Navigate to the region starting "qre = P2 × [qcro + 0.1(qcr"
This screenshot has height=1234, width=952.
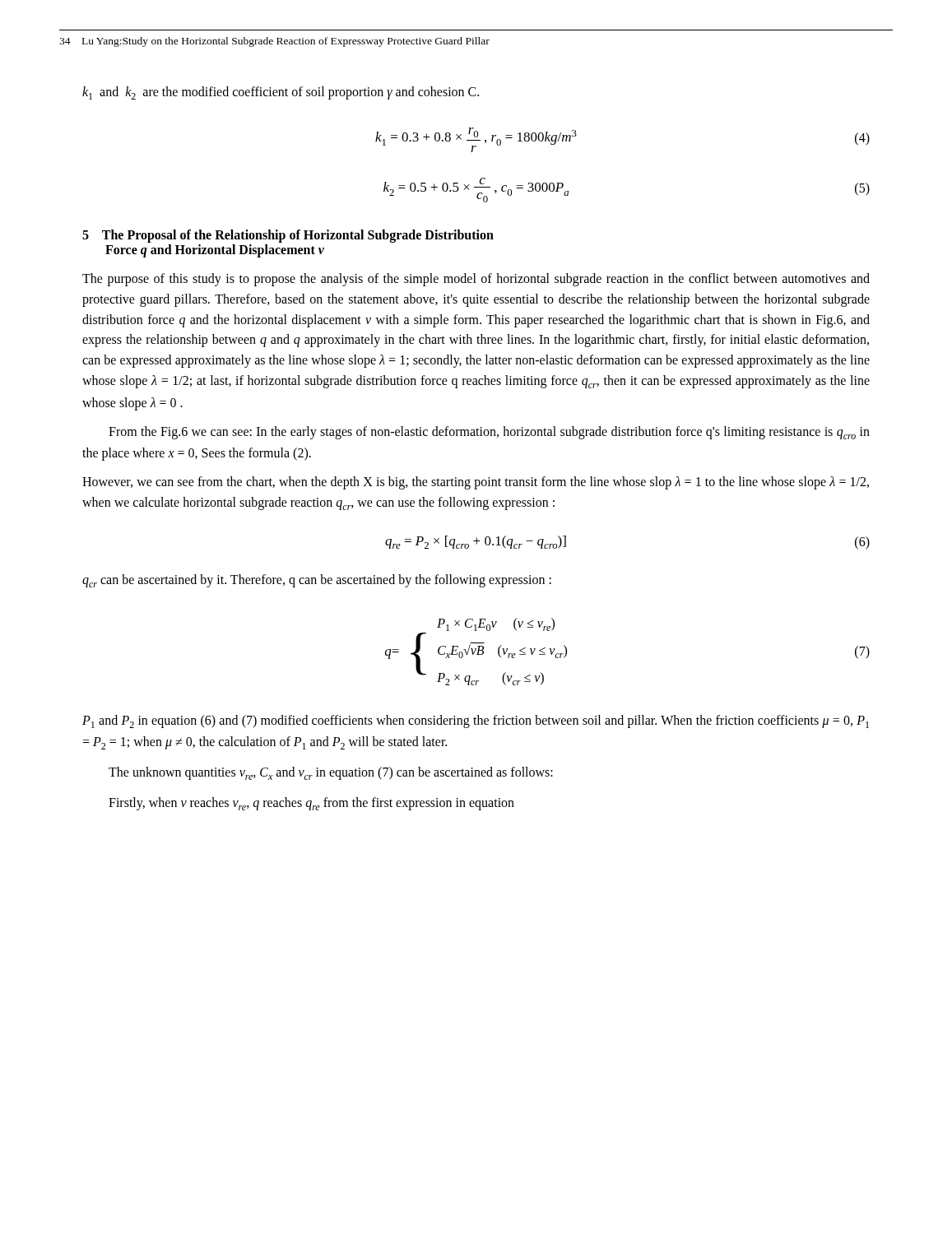(477, 543)
